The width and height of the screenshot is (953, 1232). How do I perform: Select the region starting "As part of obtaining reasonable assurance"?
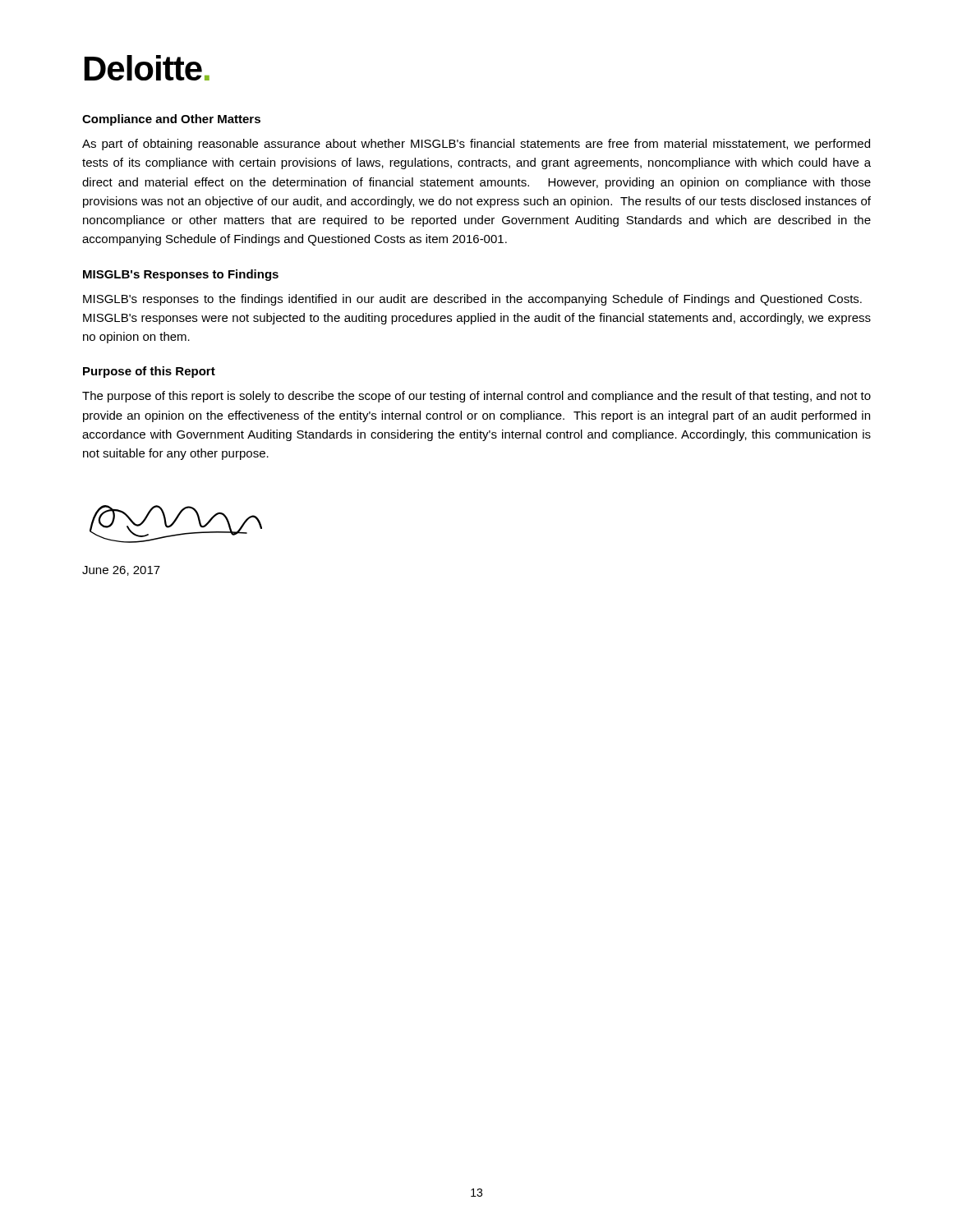pos(476,191)
